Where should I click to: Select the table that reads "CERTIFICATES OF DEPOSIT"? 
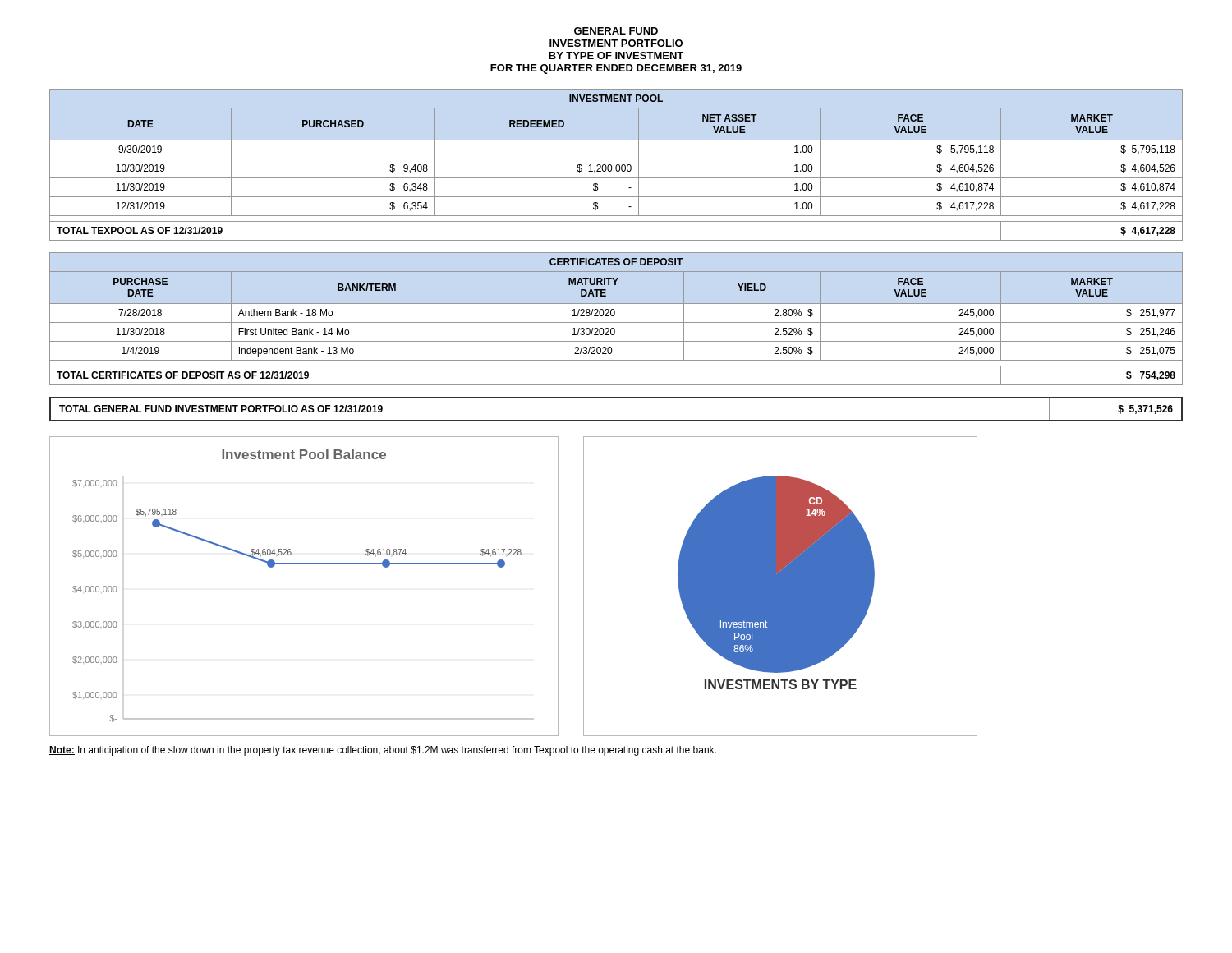coord(616,319)
